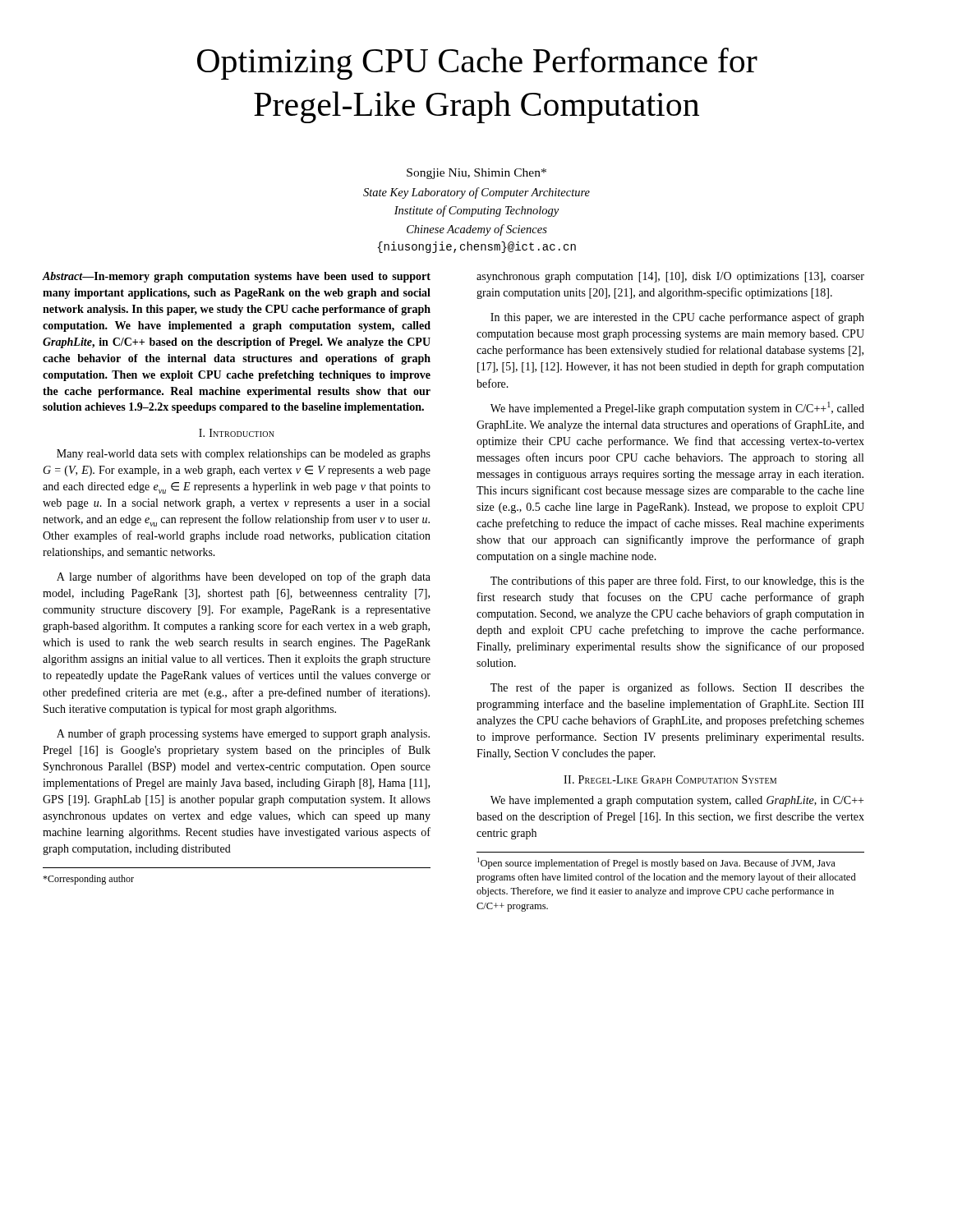Click where it says "Songjie Niu, Shimin Chen*"
The height and width of the screenshot is (1232, 953).
pos(476,172)
